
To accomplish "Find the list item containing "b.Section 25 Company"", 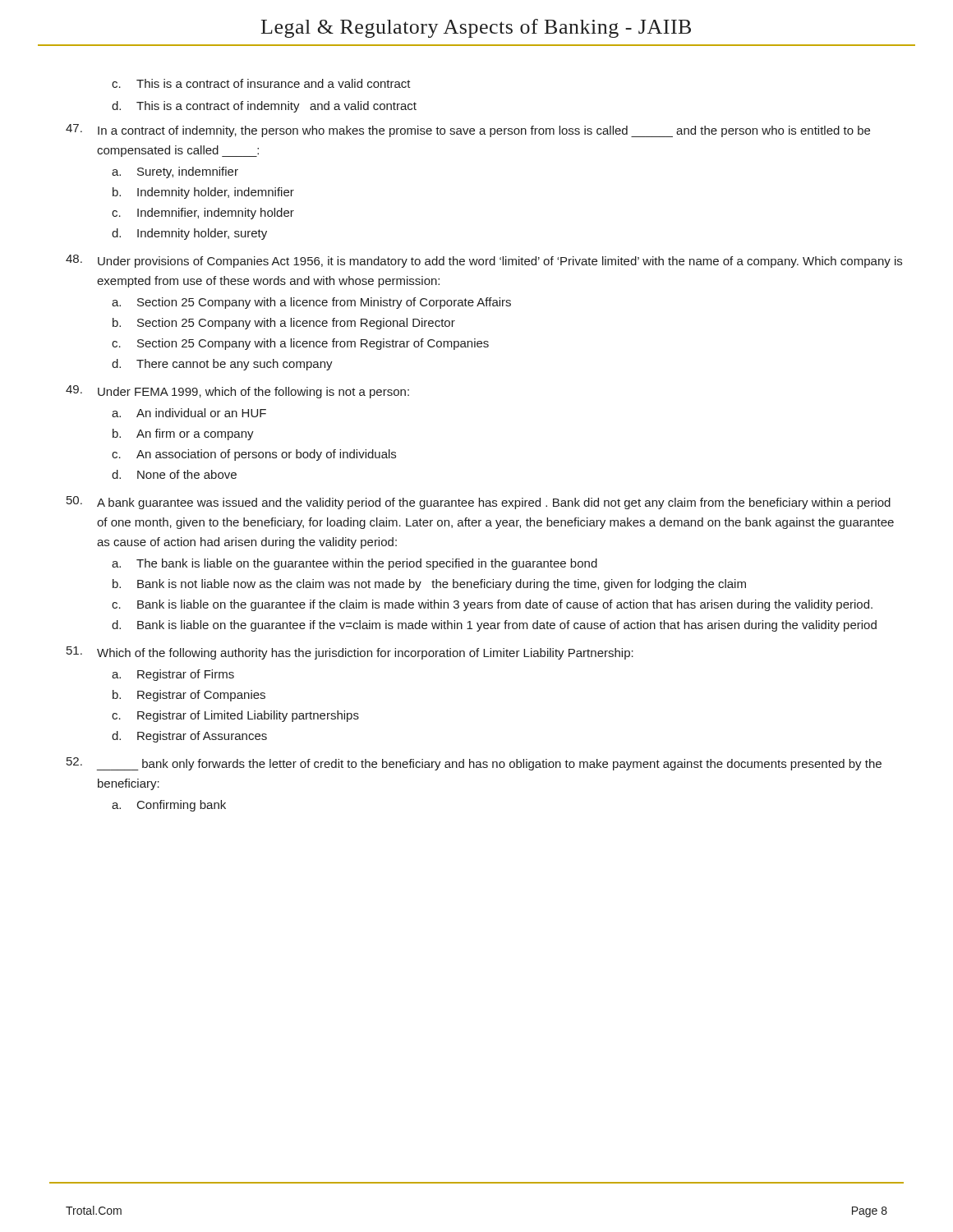I will click(x=283, y=322).
